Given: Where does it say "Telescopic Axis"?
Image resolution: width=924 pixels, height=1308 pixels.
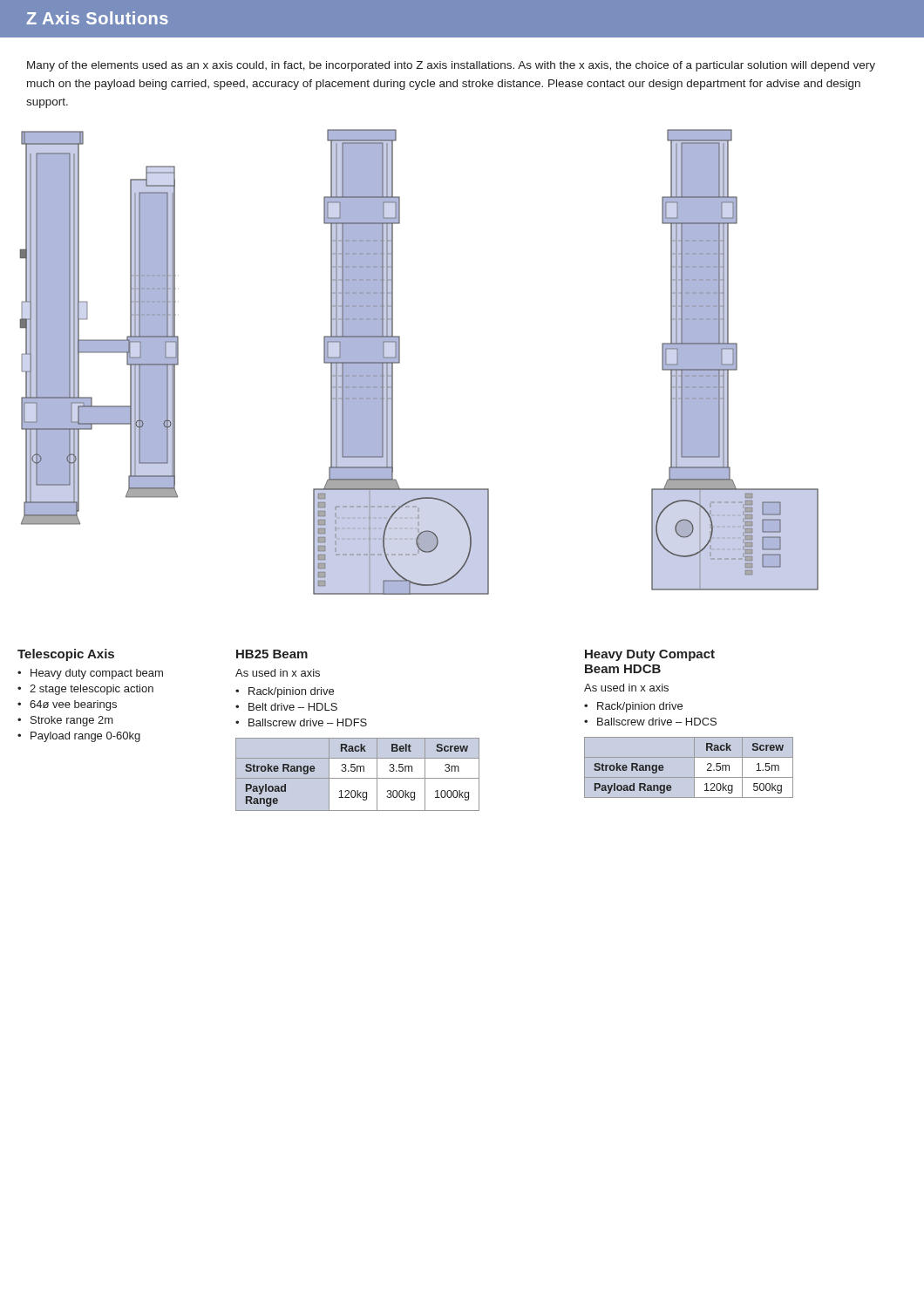Looking at the screenshot, I should coord(66,653).
